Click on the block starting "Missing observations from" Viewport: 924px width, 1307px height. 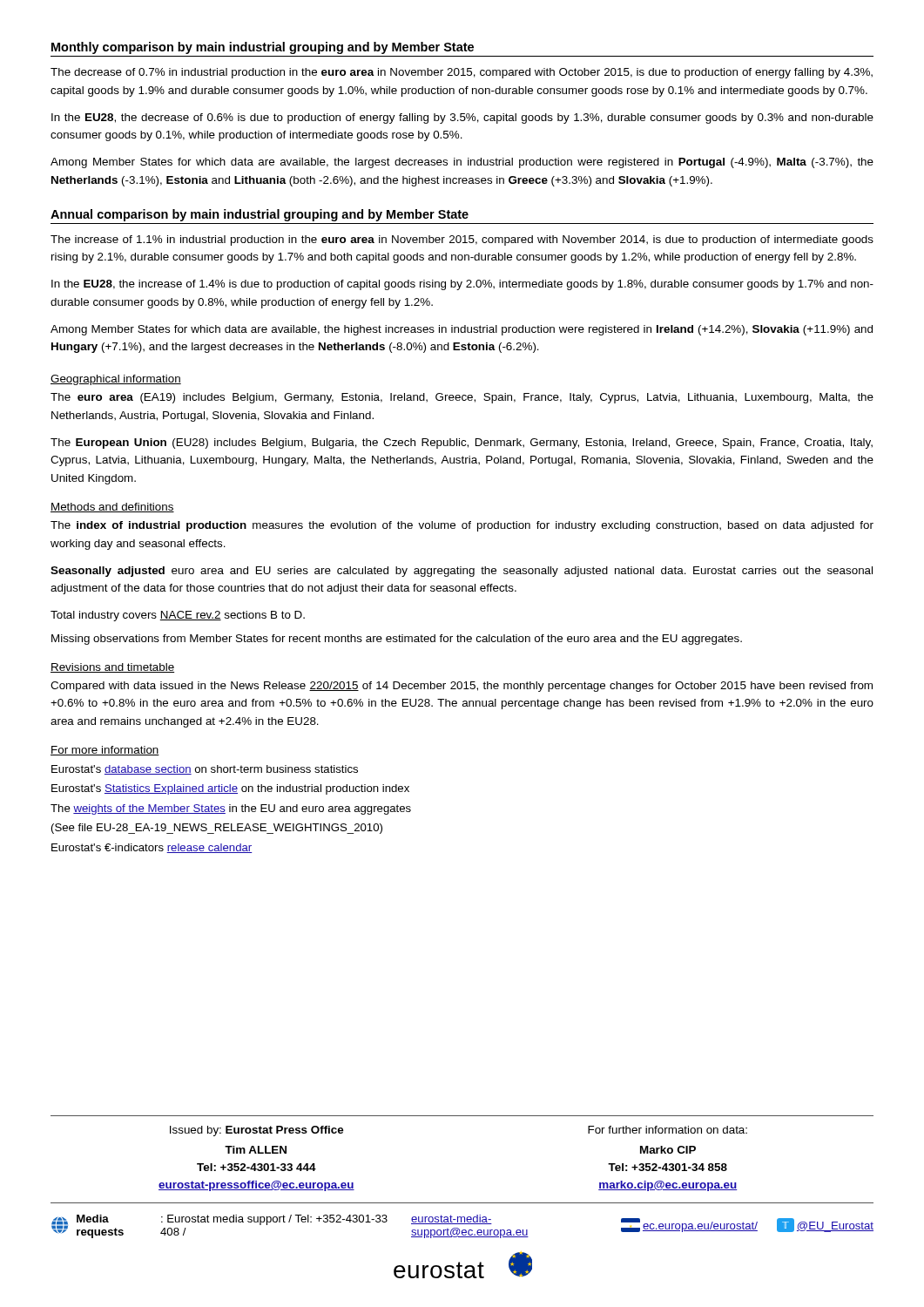point(397,638)
